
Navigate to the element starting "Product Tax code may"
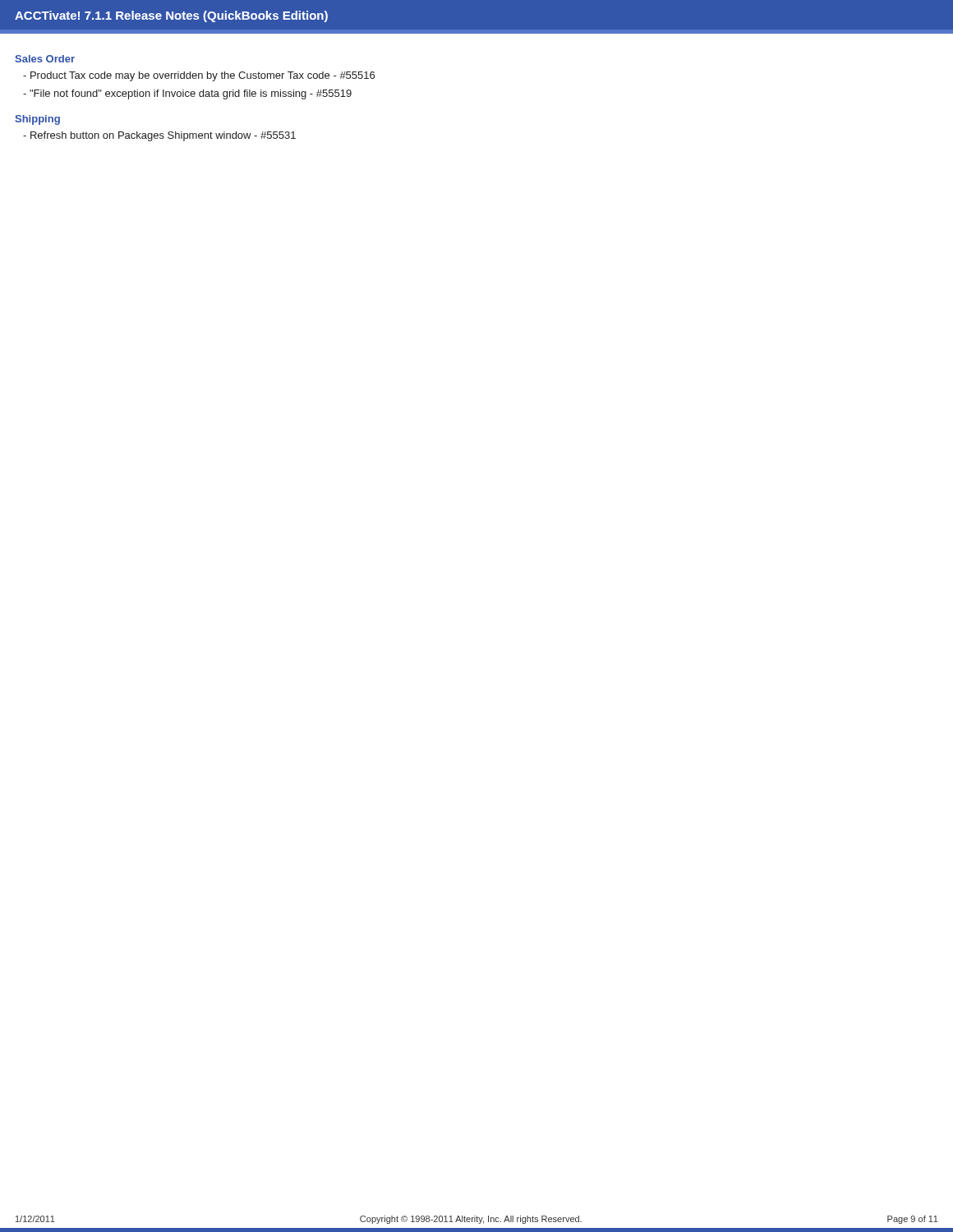[199, 75]
